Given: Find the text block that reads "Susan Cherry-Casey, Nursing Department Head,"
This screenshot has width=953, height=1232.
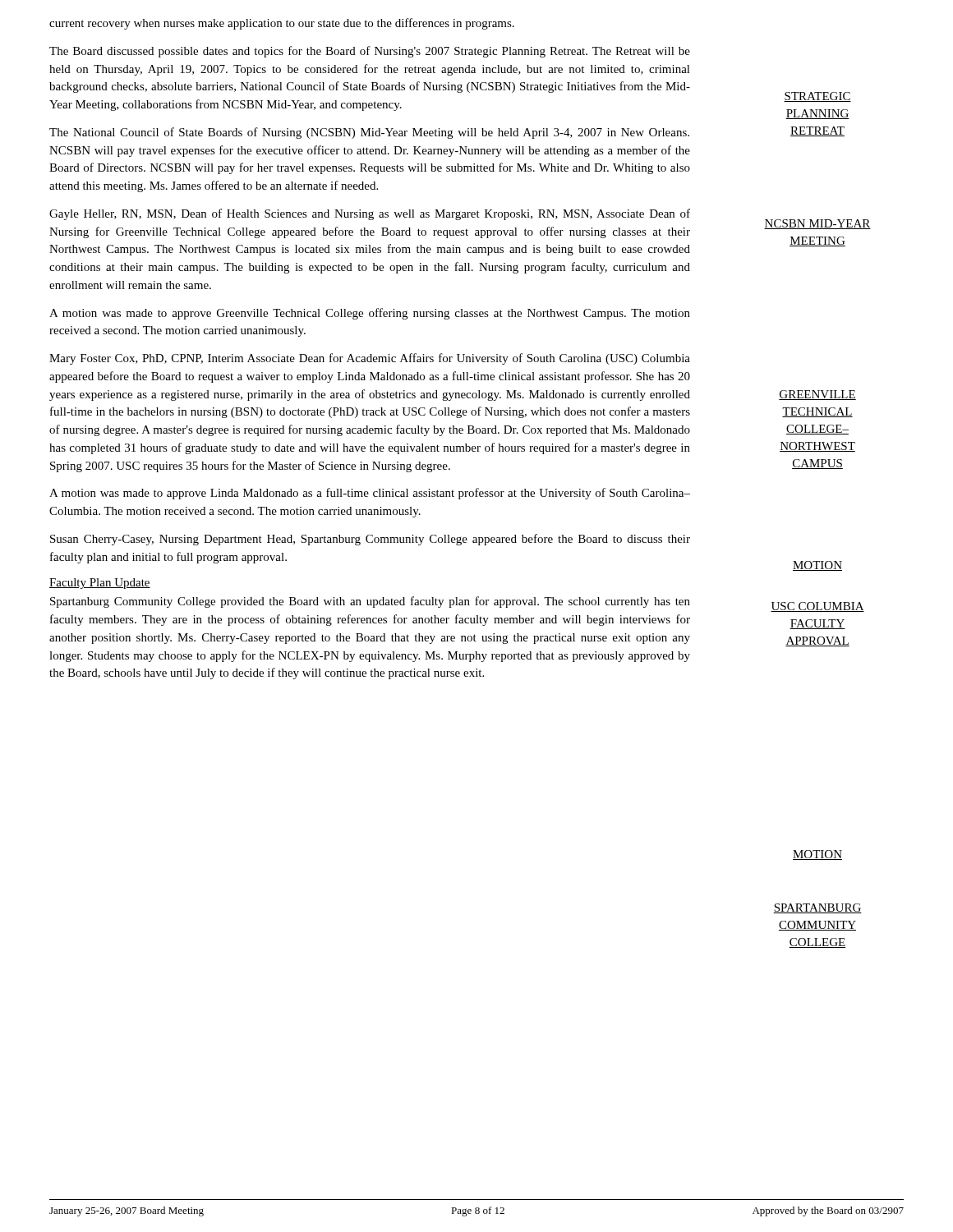Looking at the screenshot, I should [370, 548].
